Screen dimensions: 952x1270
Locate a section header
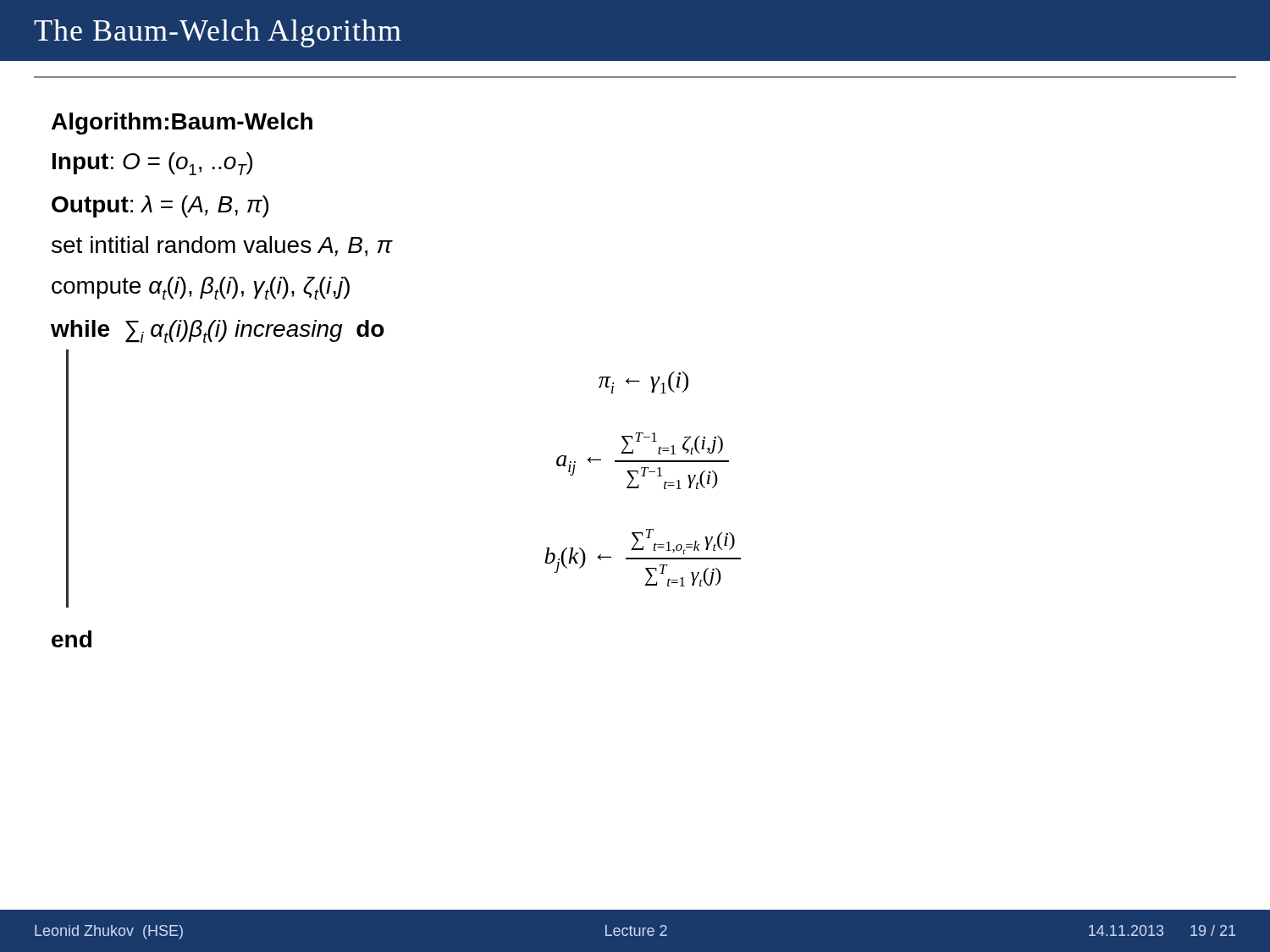[182, 121]
